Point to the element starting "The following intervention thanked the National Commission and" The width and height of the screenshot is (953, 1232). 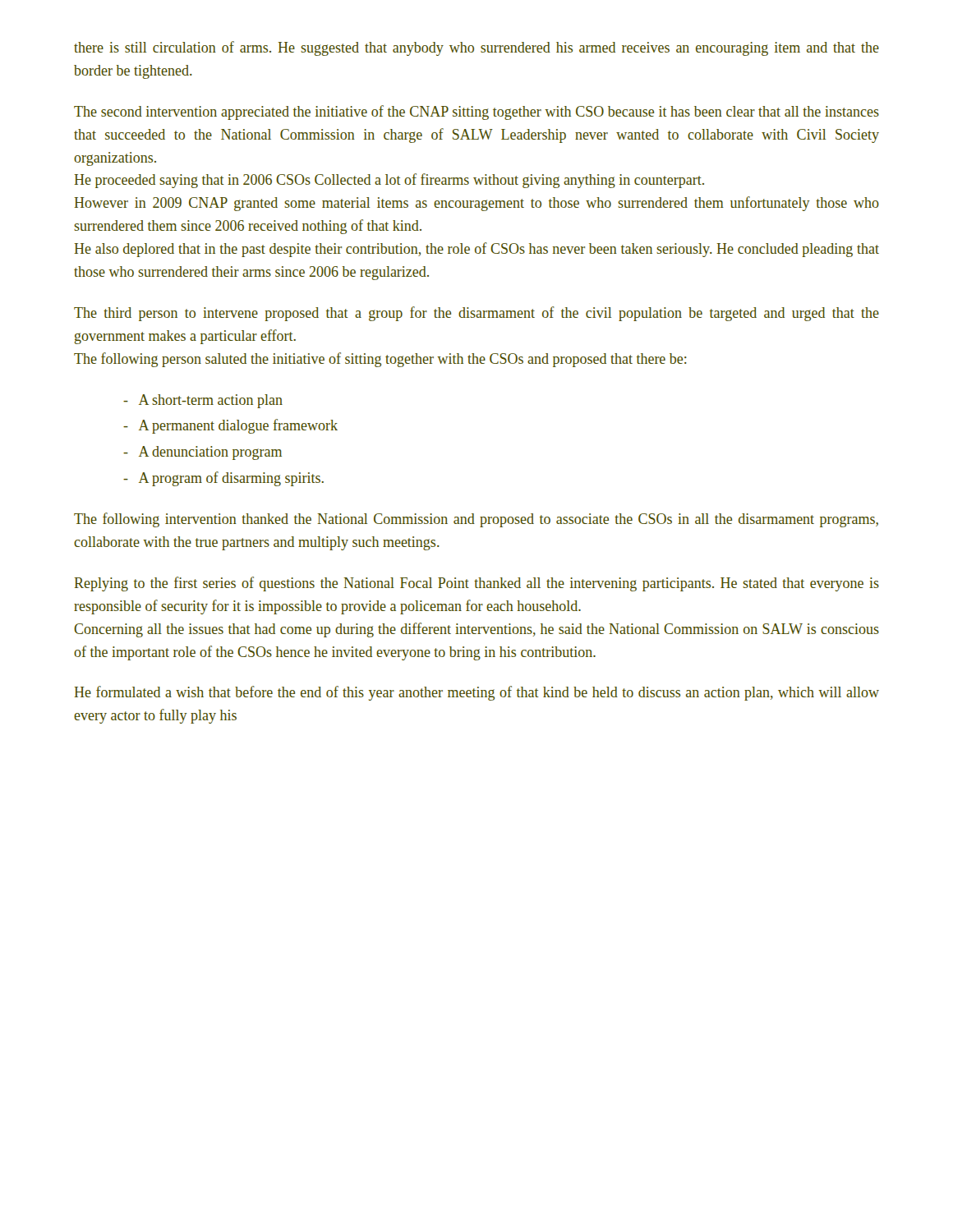(x=476, y=531)
